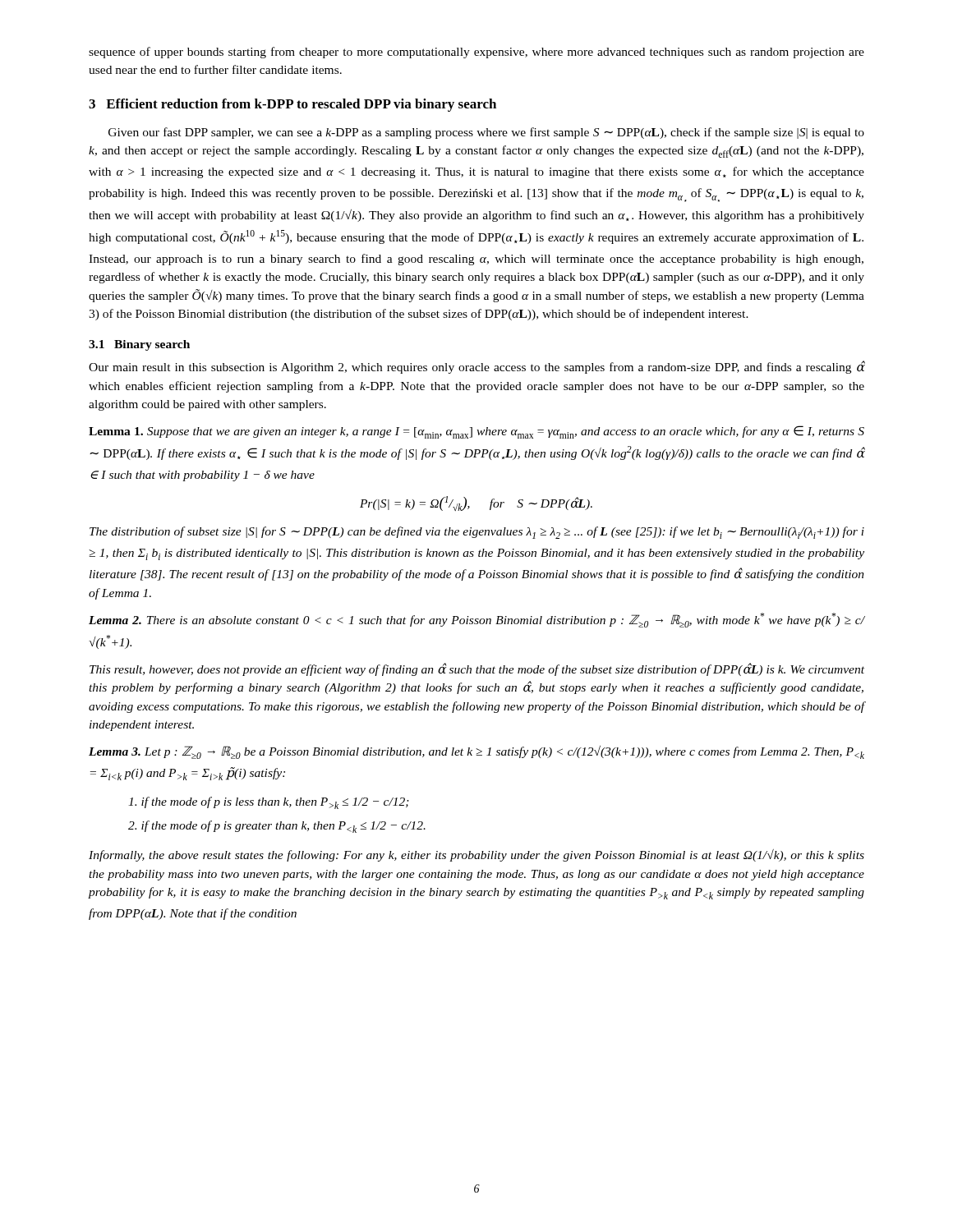Find the text block that says "The distribution of subset"
The width and height of the screenshot is (953, 1232).
click(476, 562)
